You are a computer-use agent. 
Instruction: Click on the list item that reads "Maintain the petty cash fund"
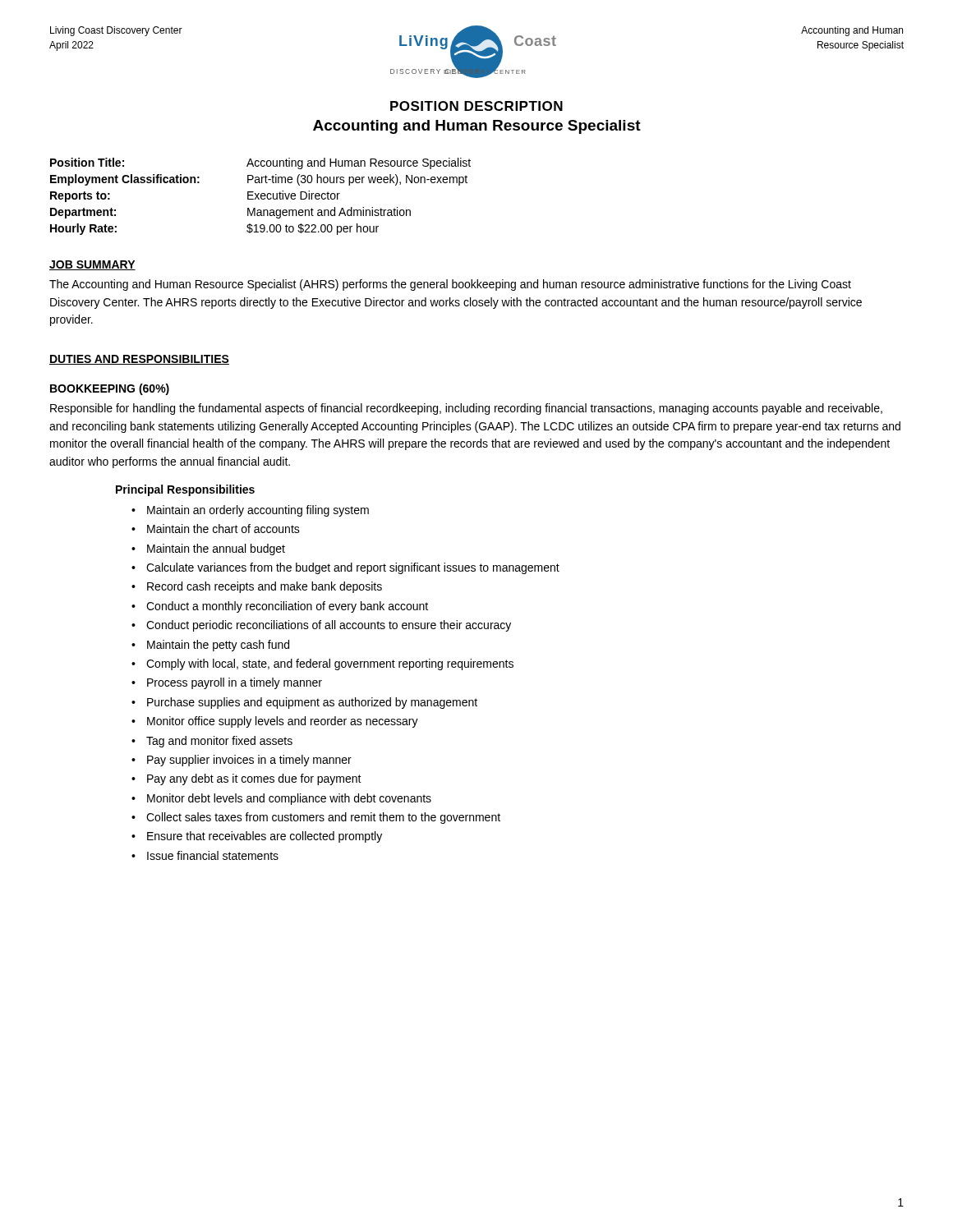218,644
